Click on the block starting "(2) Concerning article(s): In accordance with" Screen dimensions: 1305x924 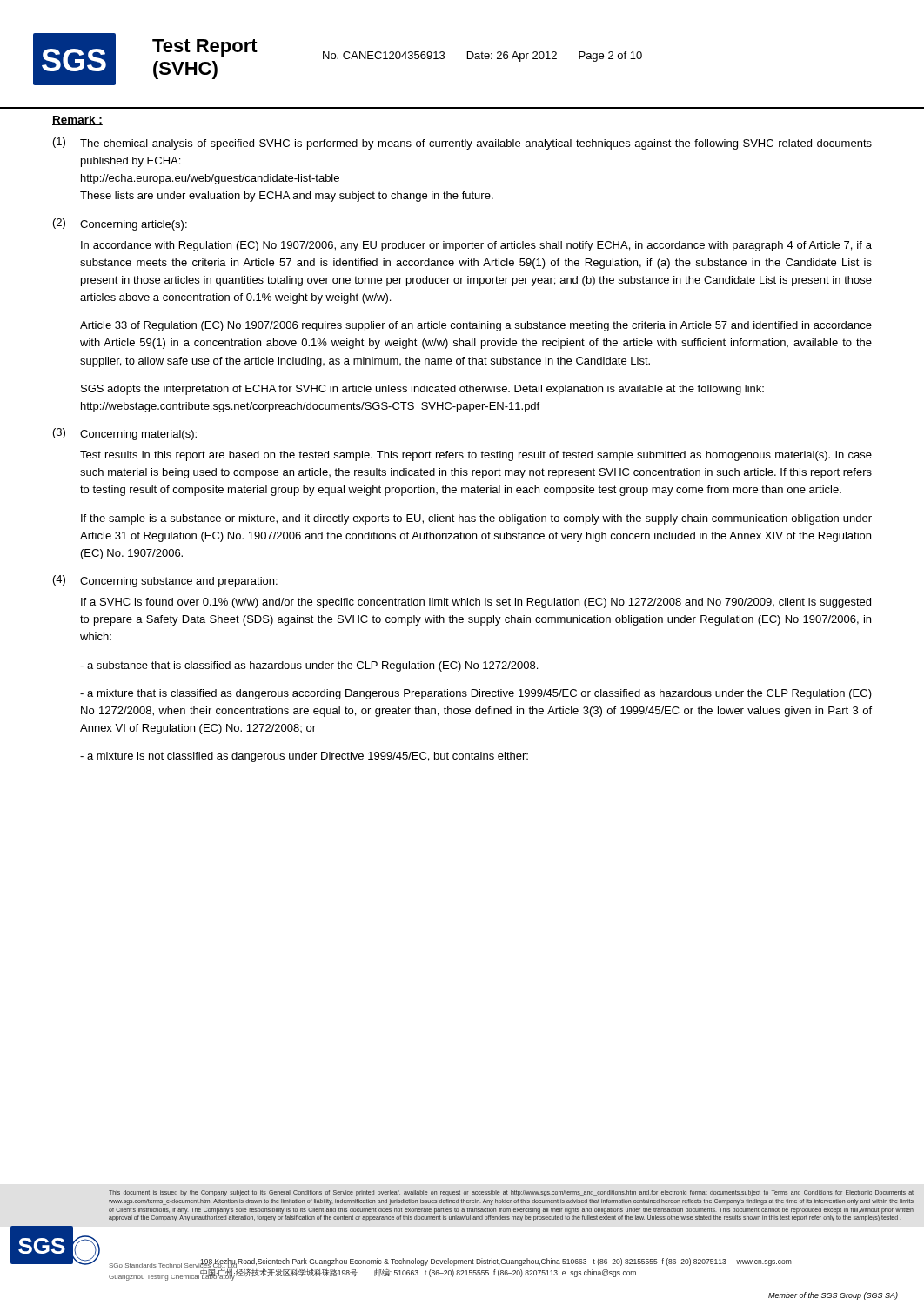pyautogui.click(x=462, y=261)
